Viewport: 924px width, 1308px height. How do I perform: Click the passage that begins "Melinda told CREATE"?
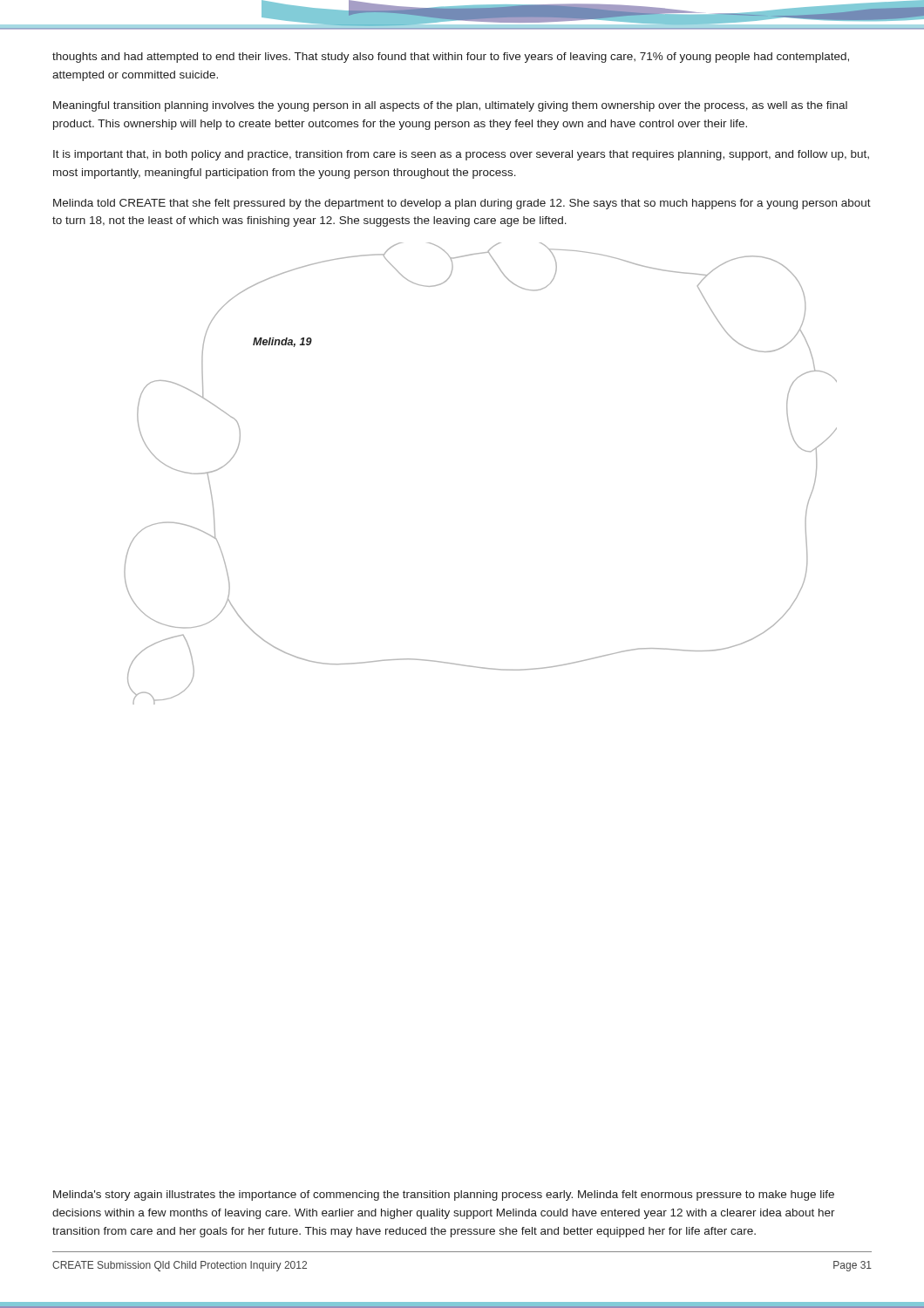point(461,211)
